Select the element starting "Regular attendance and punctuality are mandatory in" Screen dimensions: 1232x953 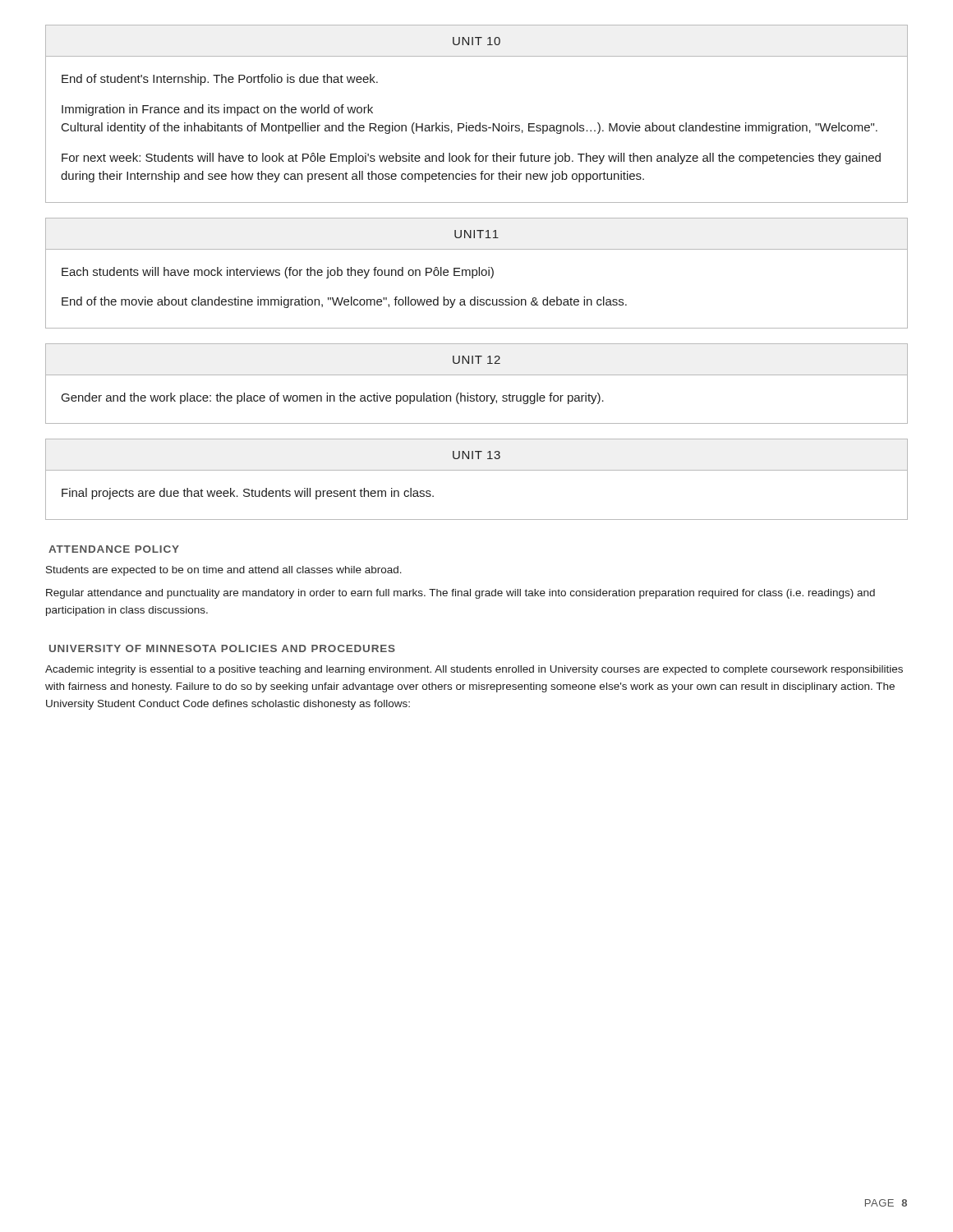(x=460, y=602)
